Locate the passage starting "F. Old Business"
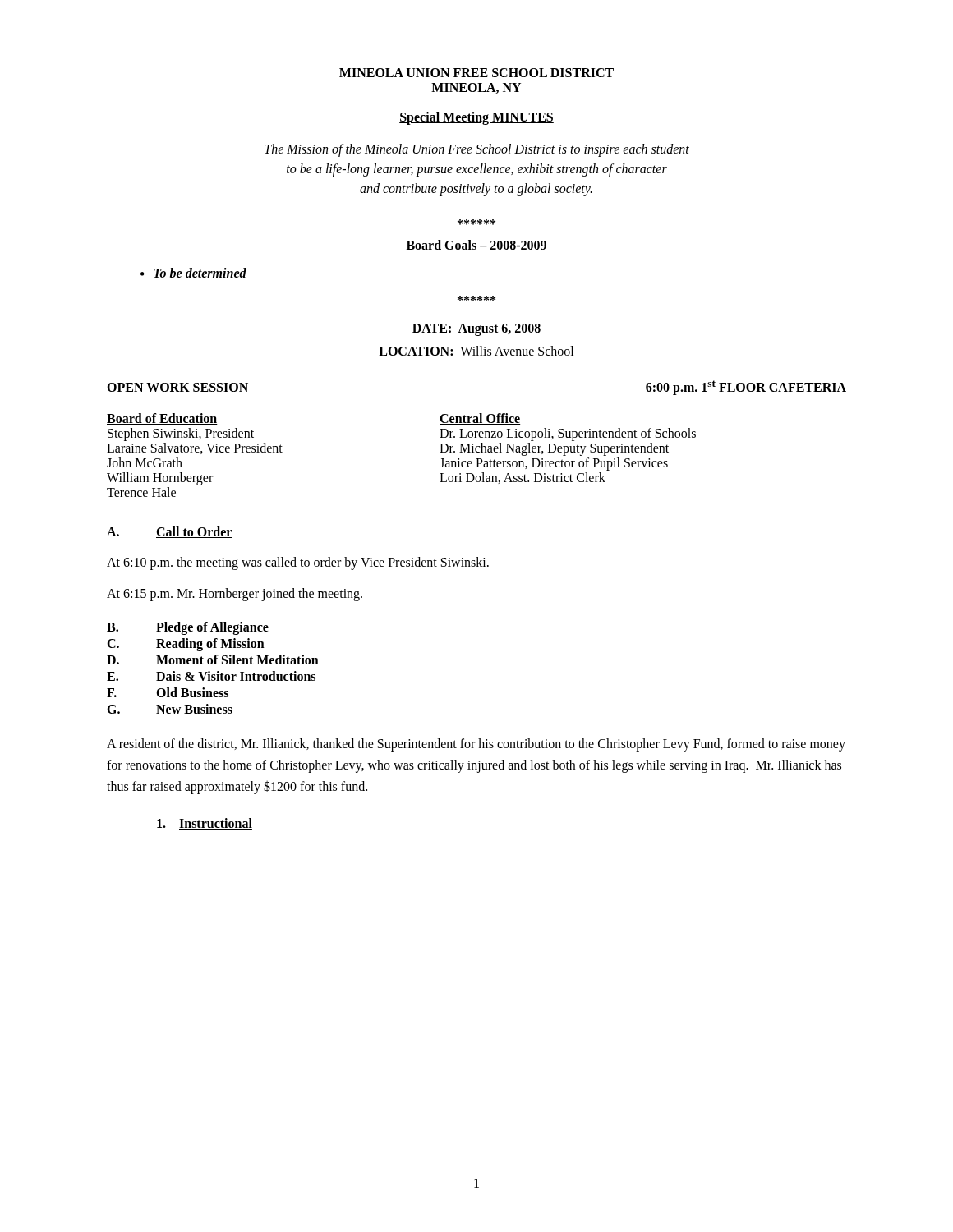The height and width of the screenshot is (1232, 953). click(168, 693)
